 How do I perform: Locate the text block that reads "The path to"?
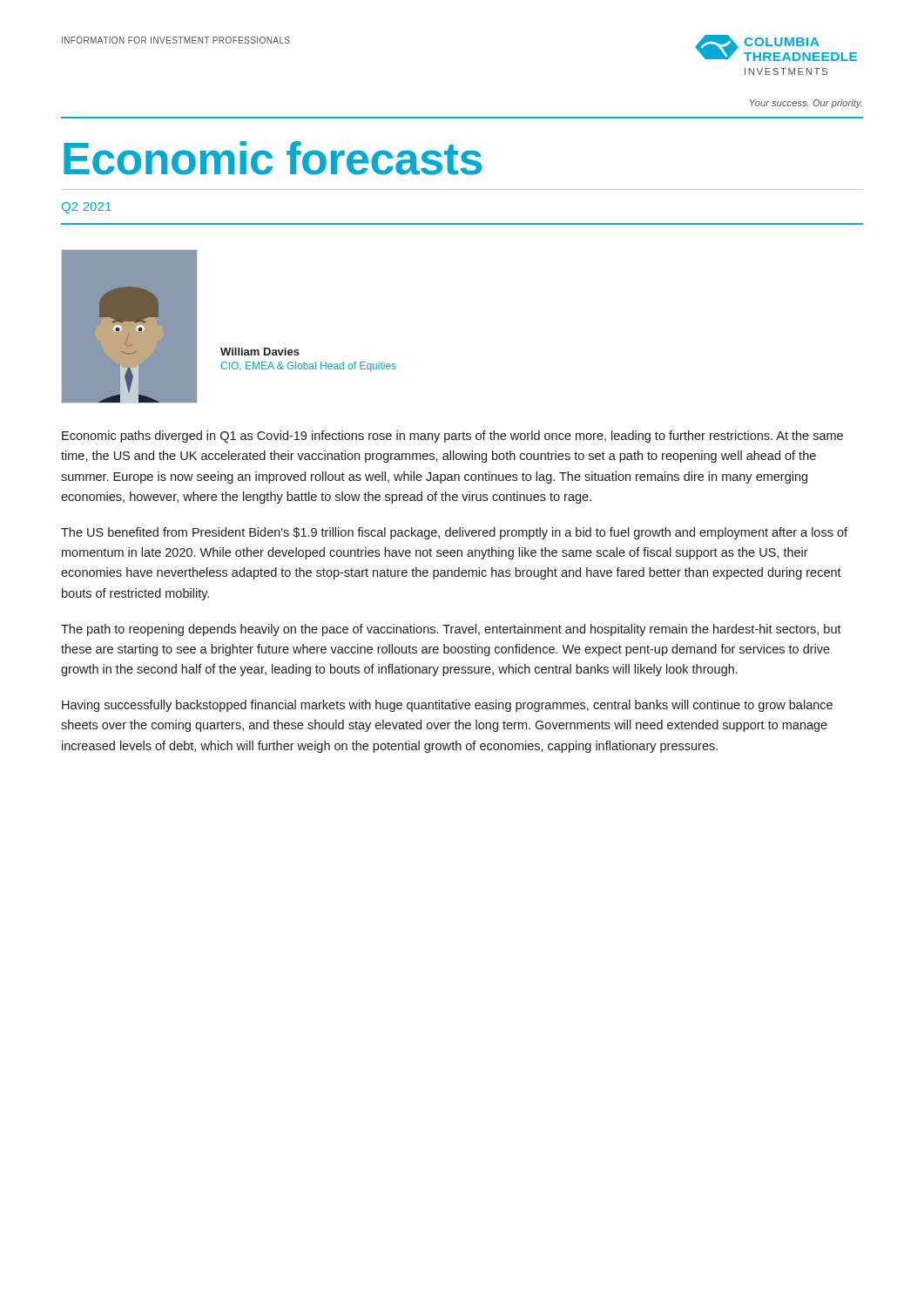click(451, 649)
